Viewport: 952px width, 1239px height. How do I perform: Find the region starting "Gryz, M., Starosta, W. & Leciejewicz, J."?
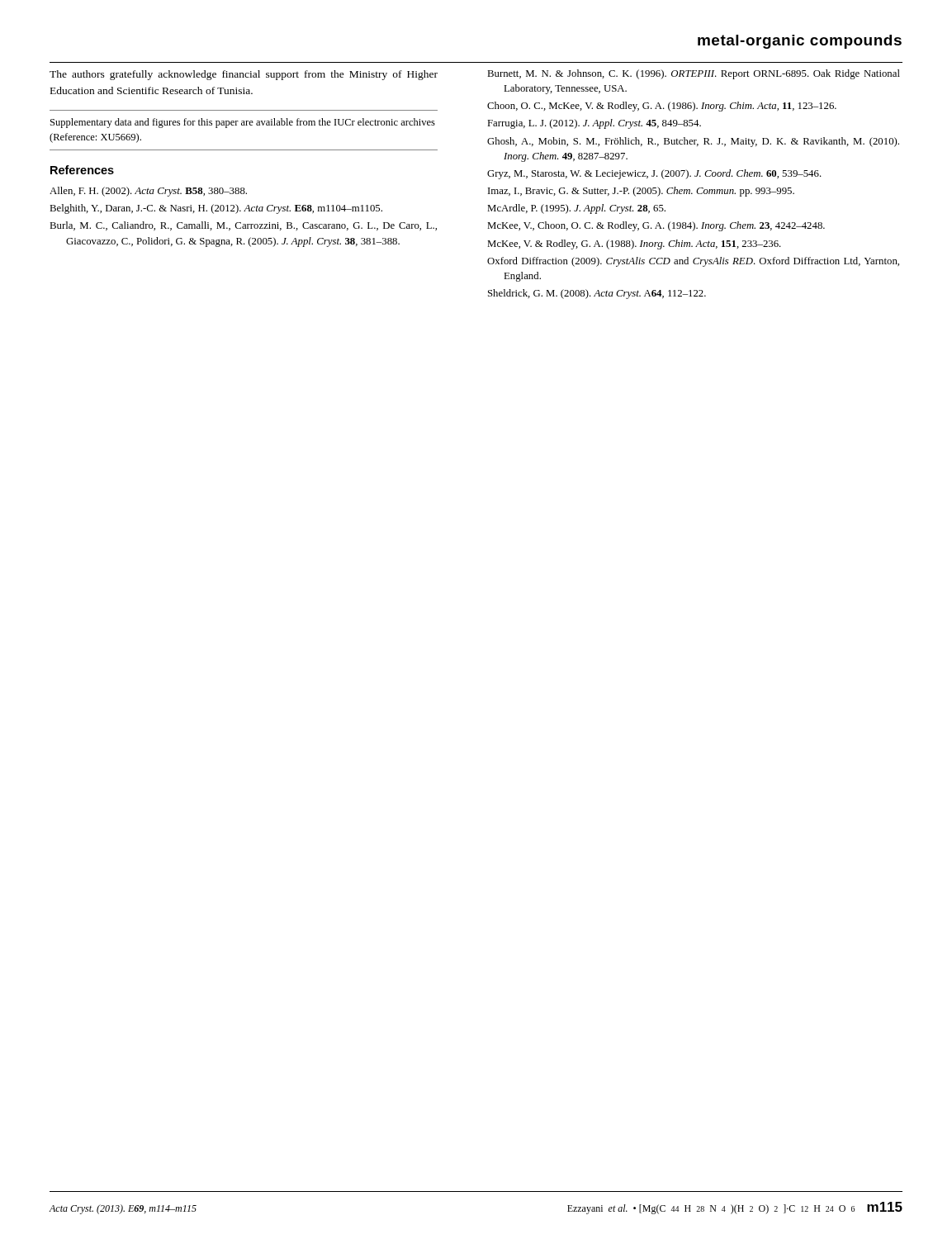654,173
